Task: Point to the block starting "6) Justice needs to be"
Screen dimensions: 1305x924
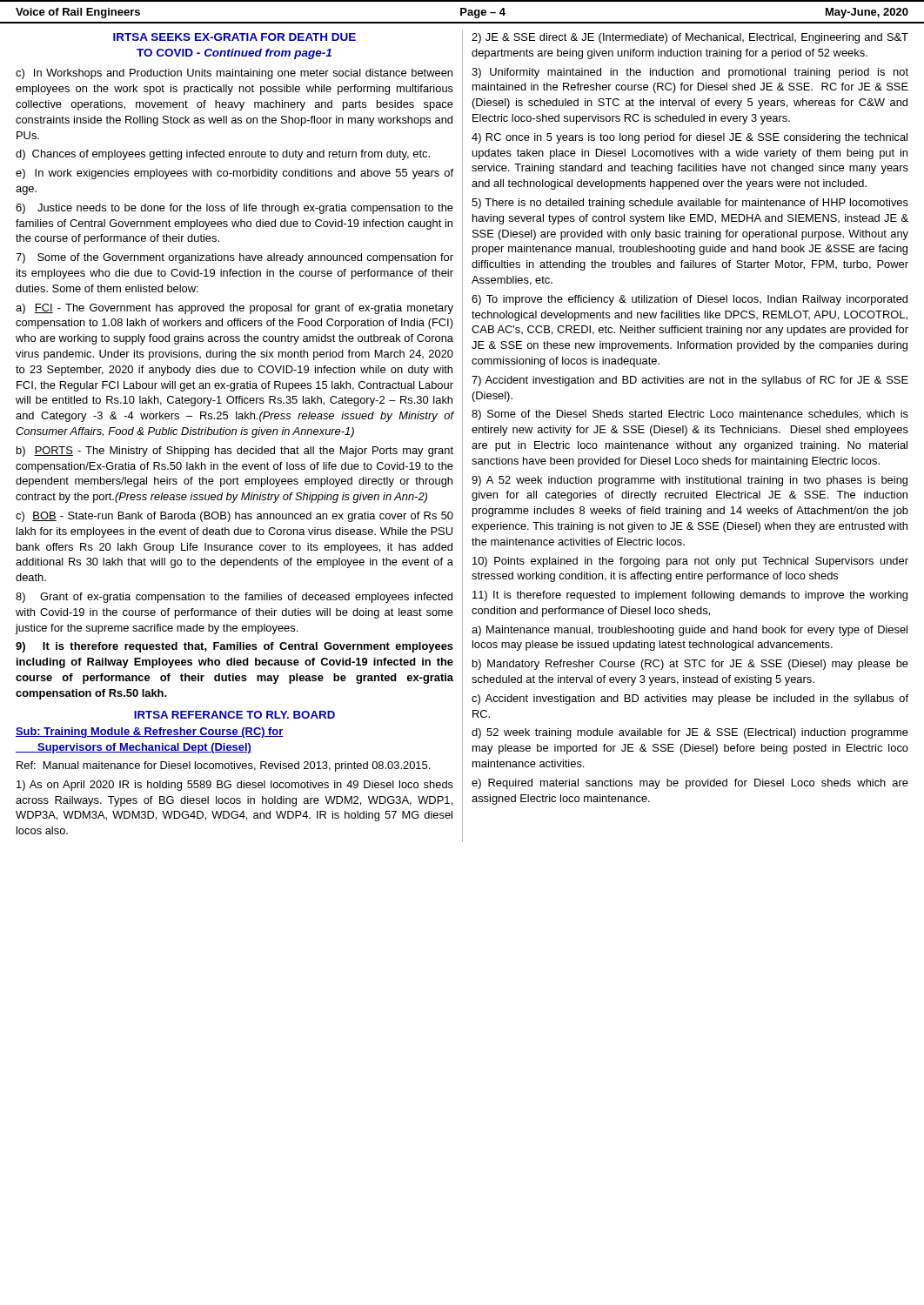Action: coord(234,223)
